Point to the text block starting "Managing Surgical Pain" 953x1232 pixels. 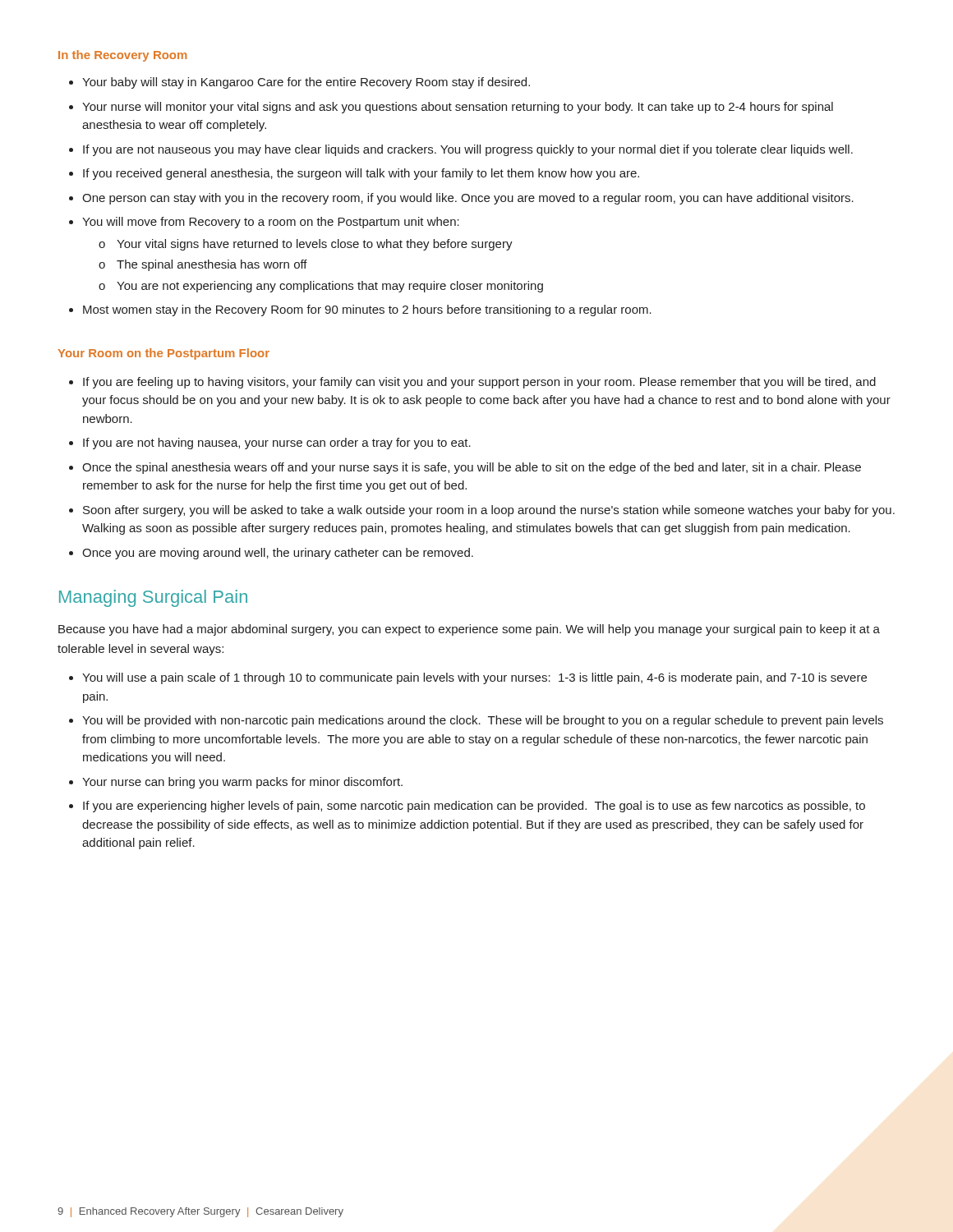[153, 597]
